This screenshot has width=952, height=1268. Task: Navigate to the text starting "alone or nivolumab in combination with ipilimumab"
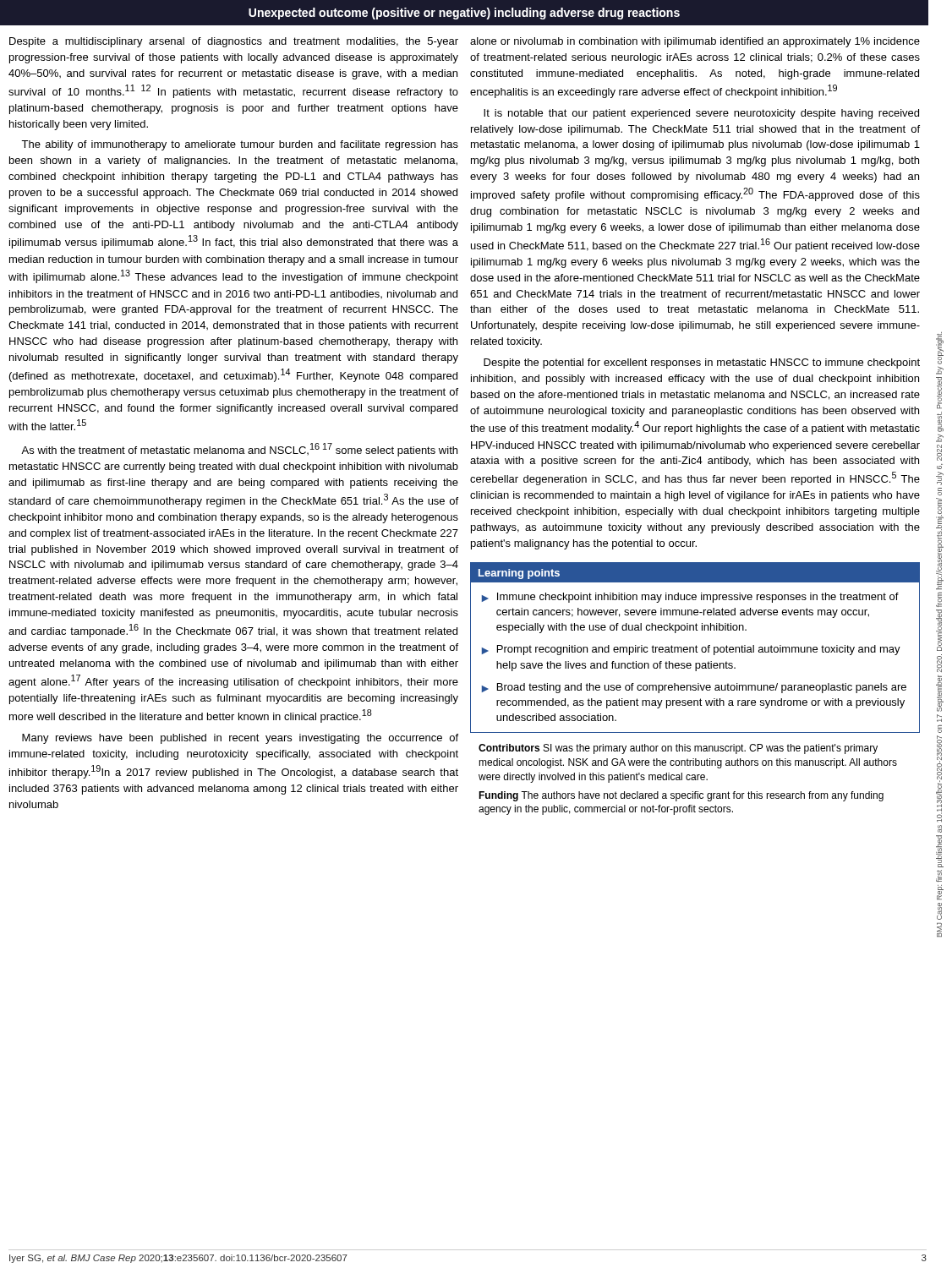click(695, 67)
